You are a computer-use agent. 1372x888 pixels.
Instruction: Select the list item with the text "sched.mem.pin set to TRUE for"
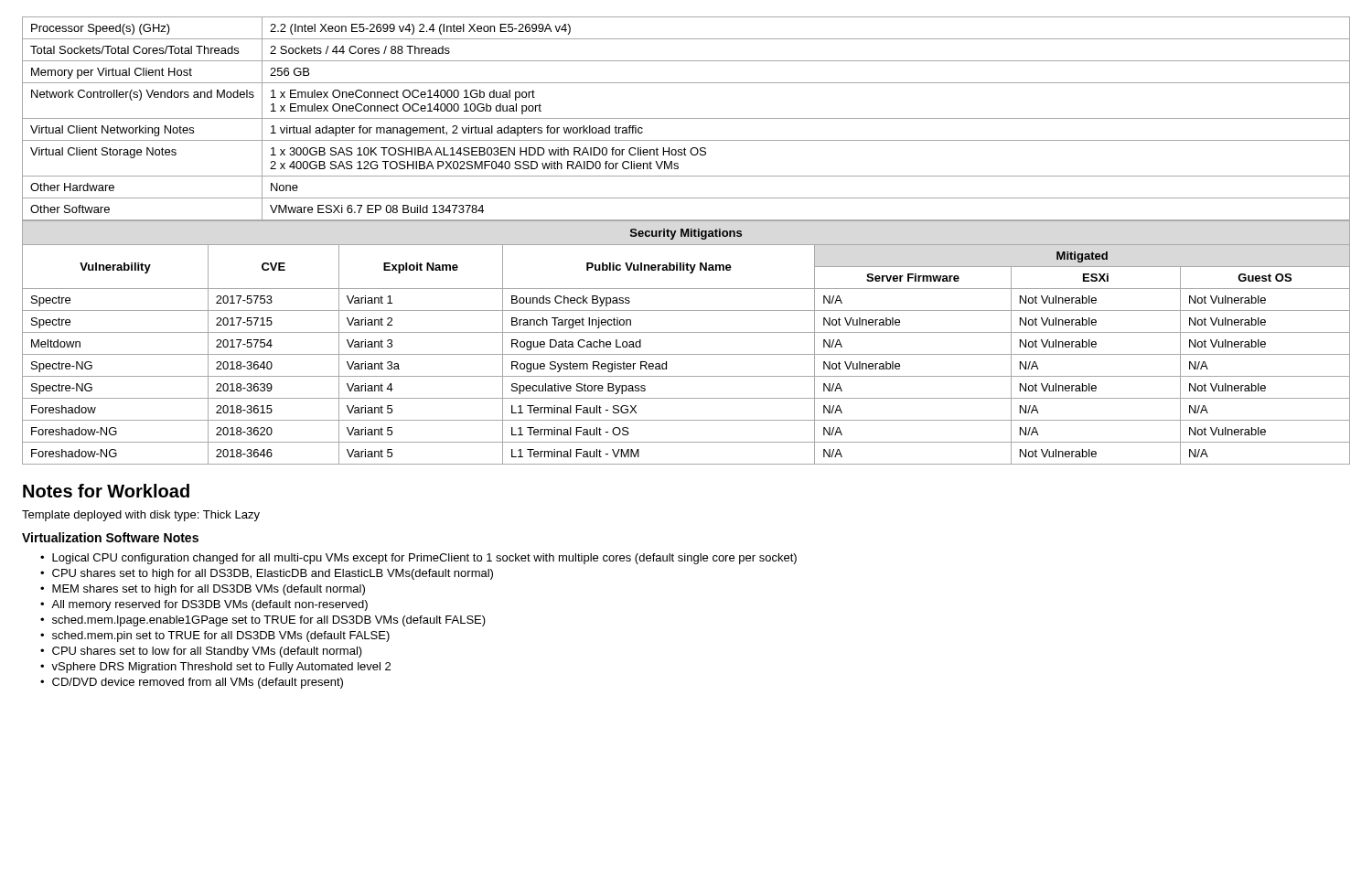coord(221,635)
